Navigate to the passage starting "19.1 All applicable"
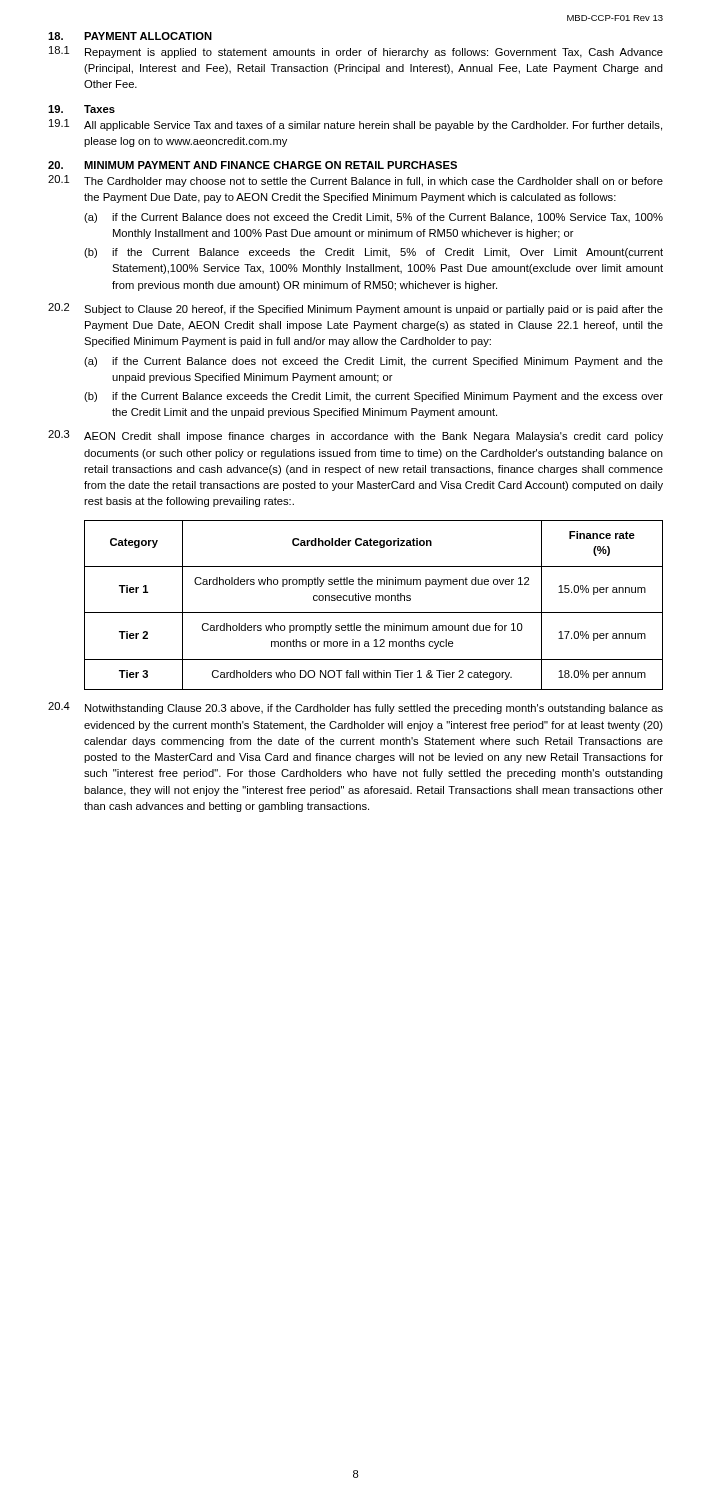 coord(356,133)
